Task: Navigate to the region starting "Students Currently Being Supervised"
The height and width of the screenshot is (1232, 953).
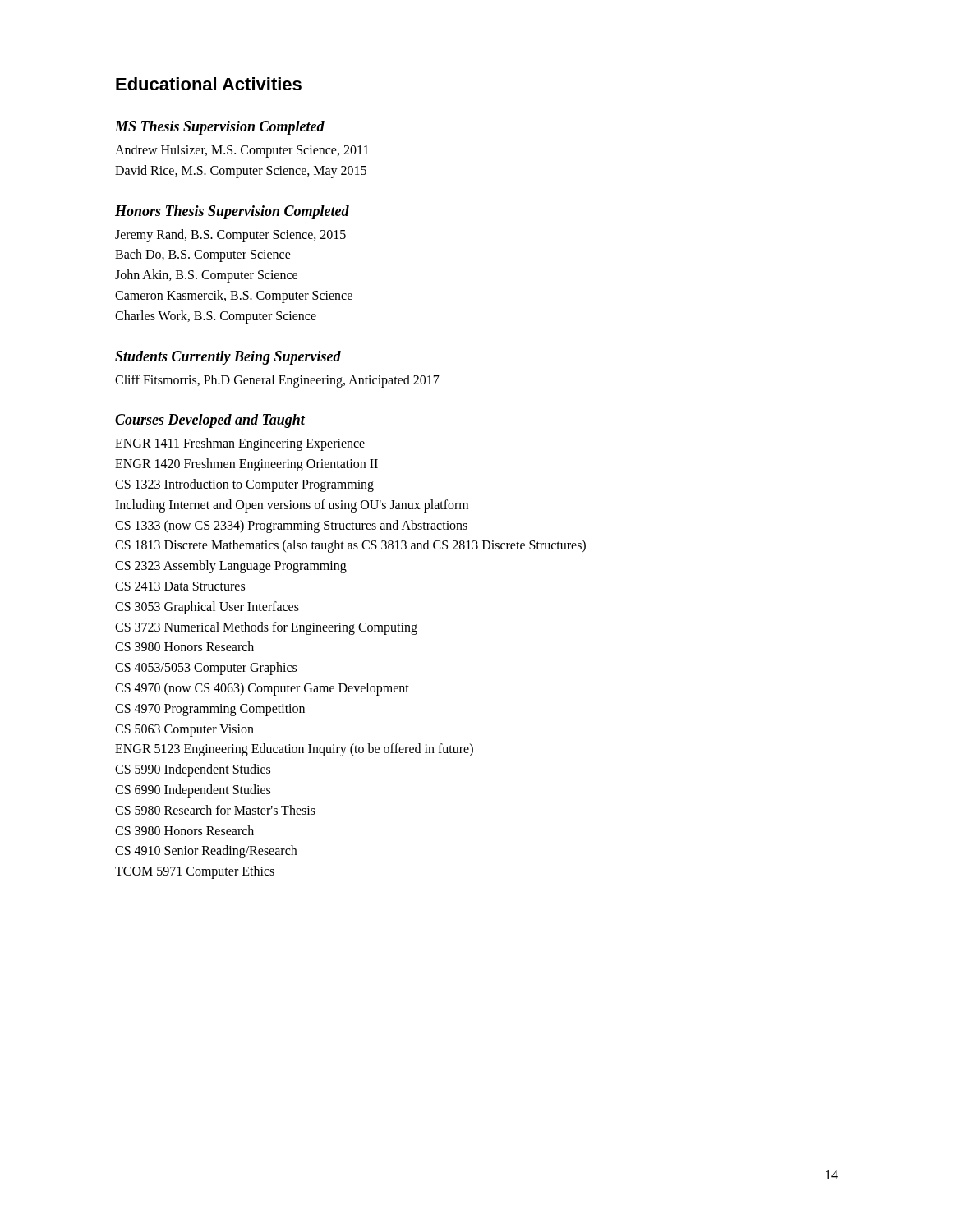Action: [228, 356]
